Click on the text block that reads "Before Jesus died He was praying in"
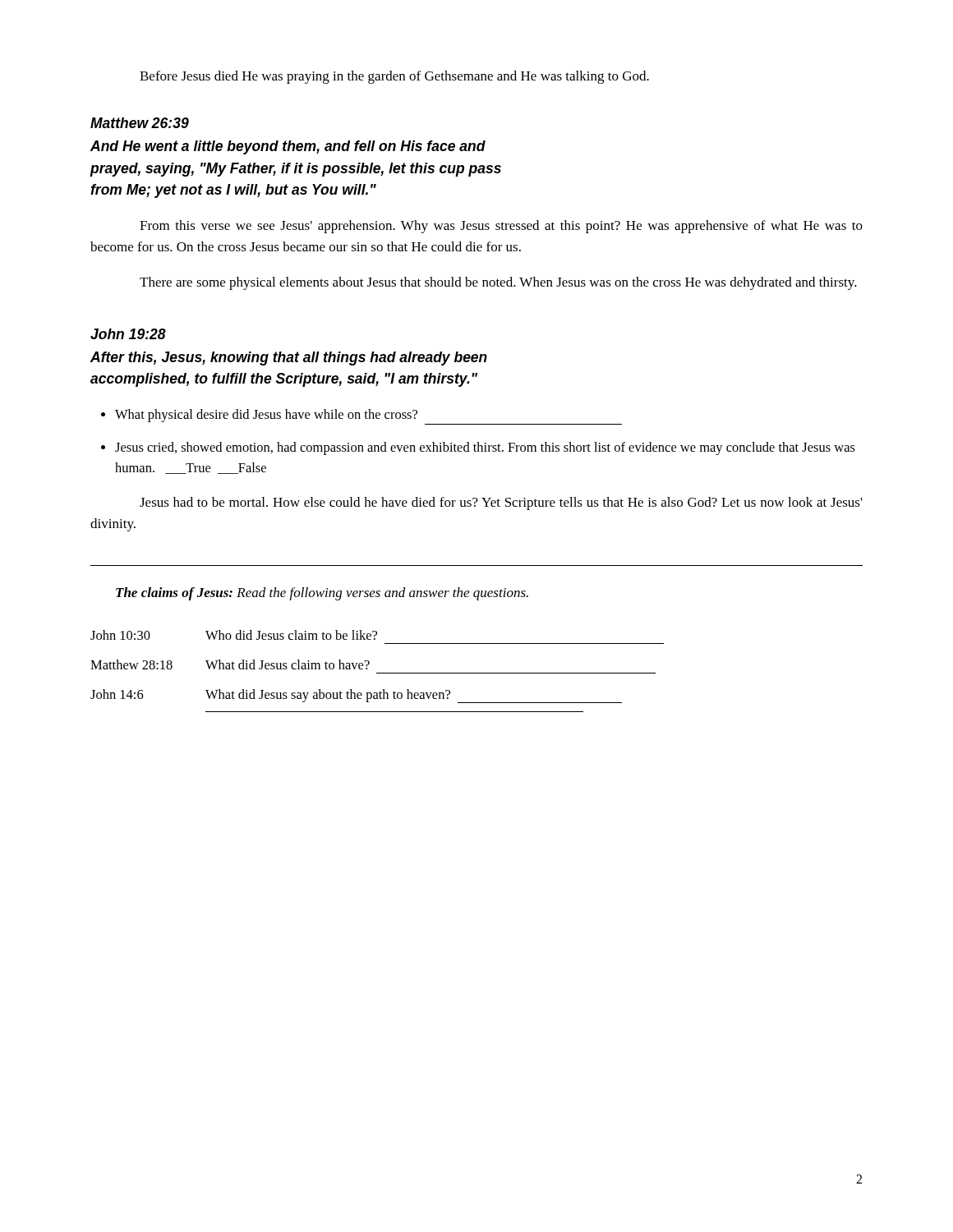 [395, 76]
